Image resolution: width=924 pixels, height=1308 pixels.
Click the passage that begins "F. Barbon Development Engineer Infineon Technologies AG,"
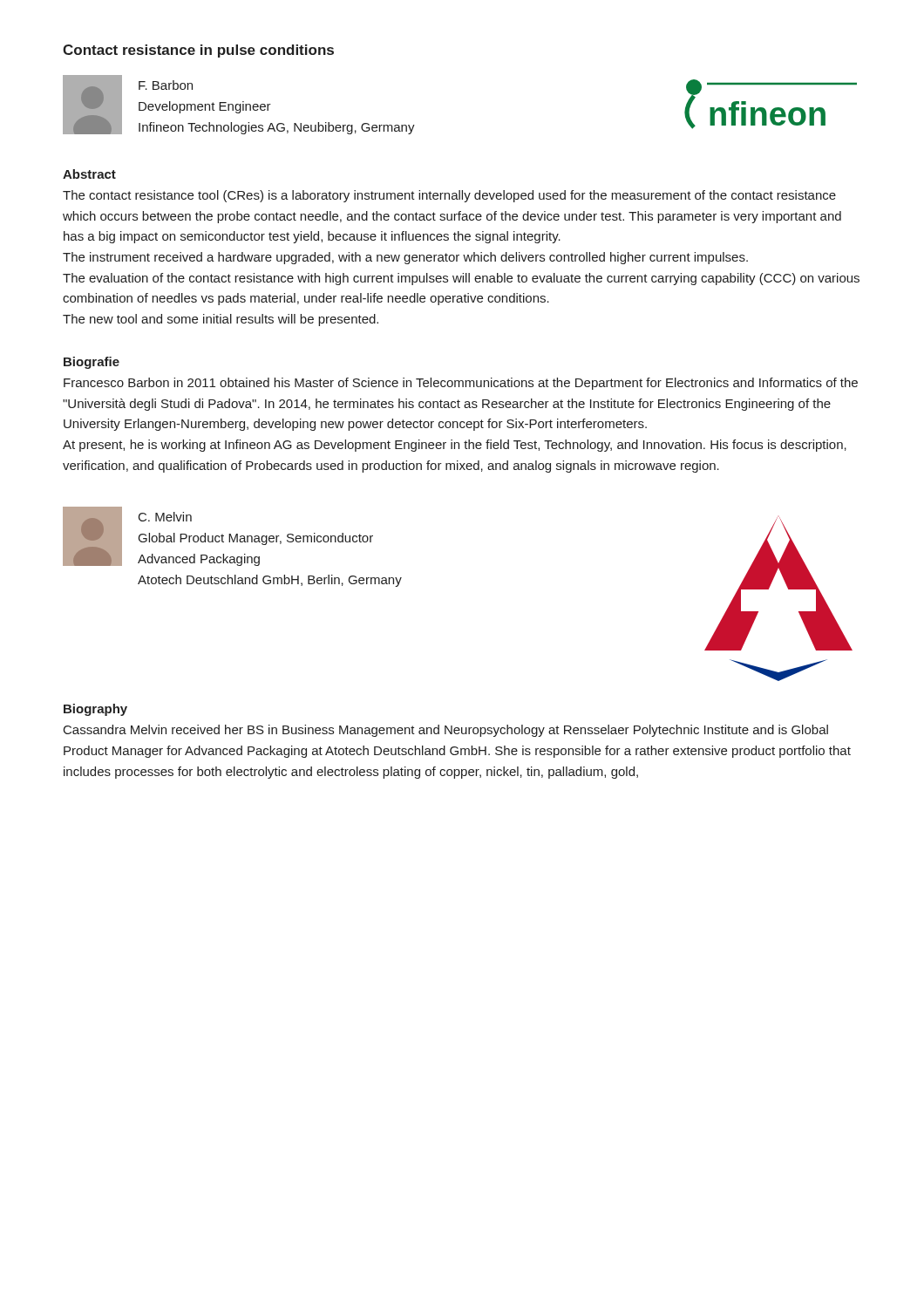click(276, 106)
